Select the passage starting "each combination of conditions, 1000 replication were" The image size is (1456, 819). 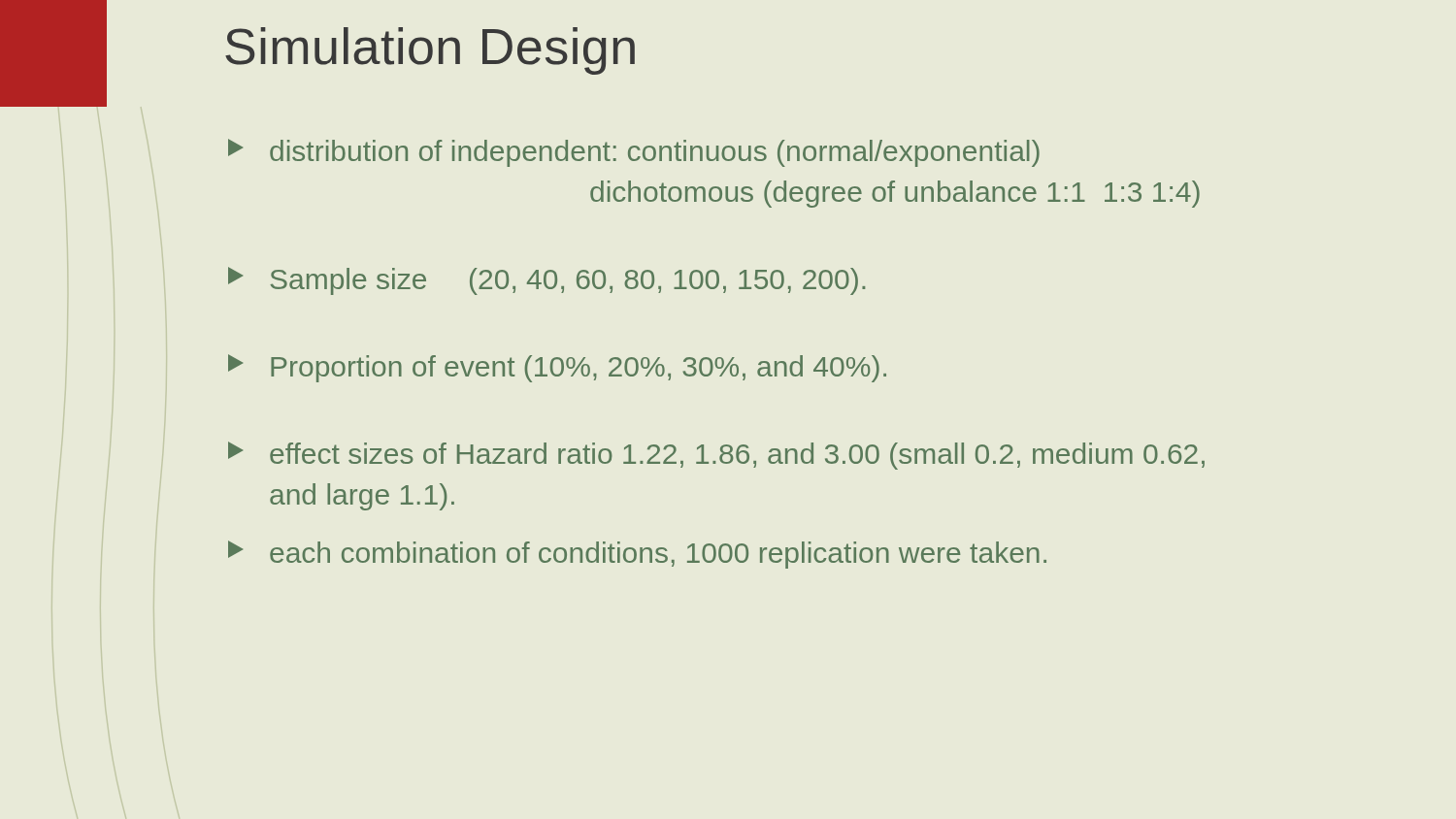[x=825, y=553]
